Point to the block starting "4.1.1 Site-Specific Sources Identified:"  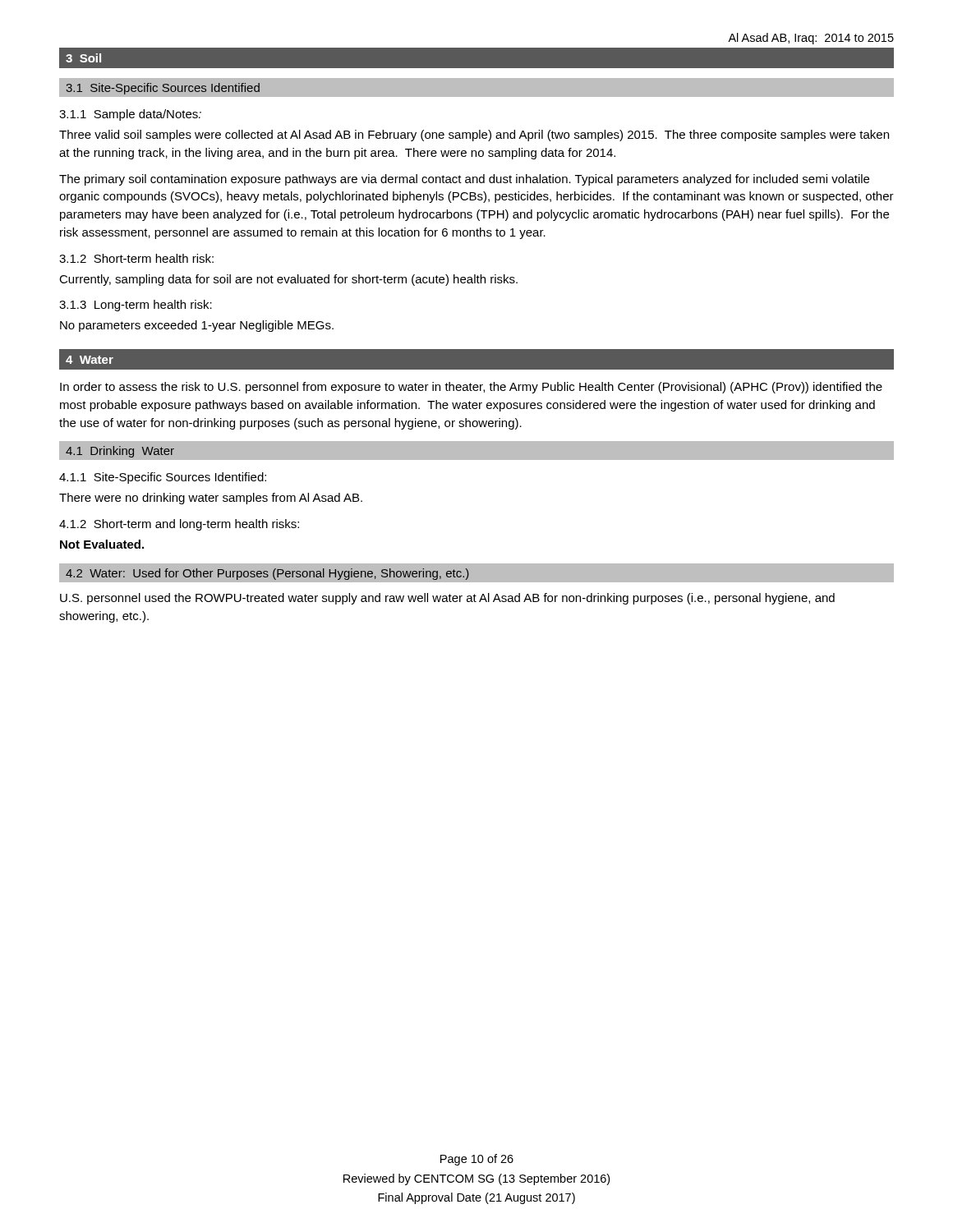[163, 477]
